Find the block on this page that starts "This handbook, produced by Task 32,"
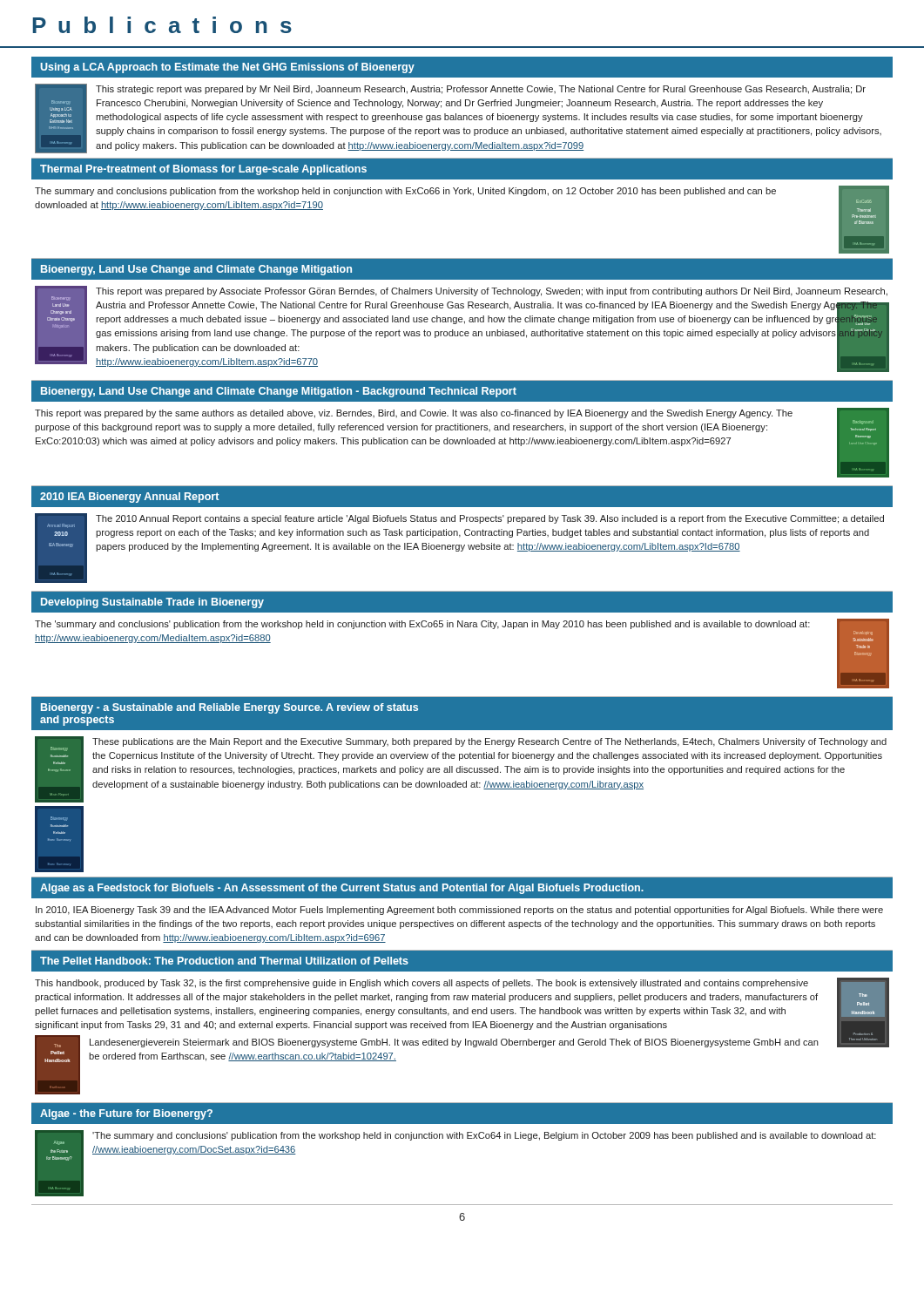Image resolution: width=924 pixels, height=1307 pixels. coord(462,1037)
